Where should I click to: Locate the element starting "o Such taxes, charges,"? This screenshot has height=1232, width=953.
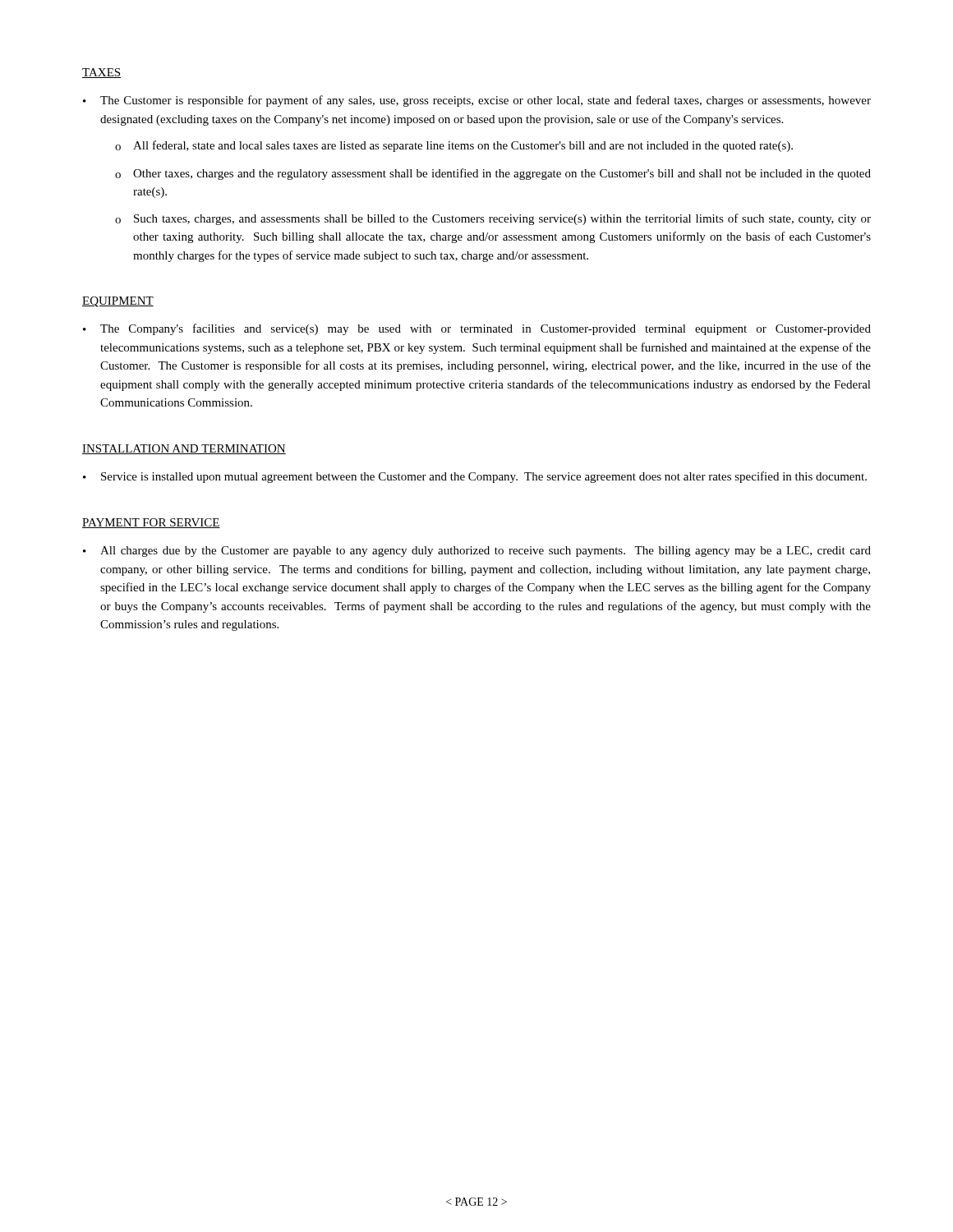(x=493, y=237)
